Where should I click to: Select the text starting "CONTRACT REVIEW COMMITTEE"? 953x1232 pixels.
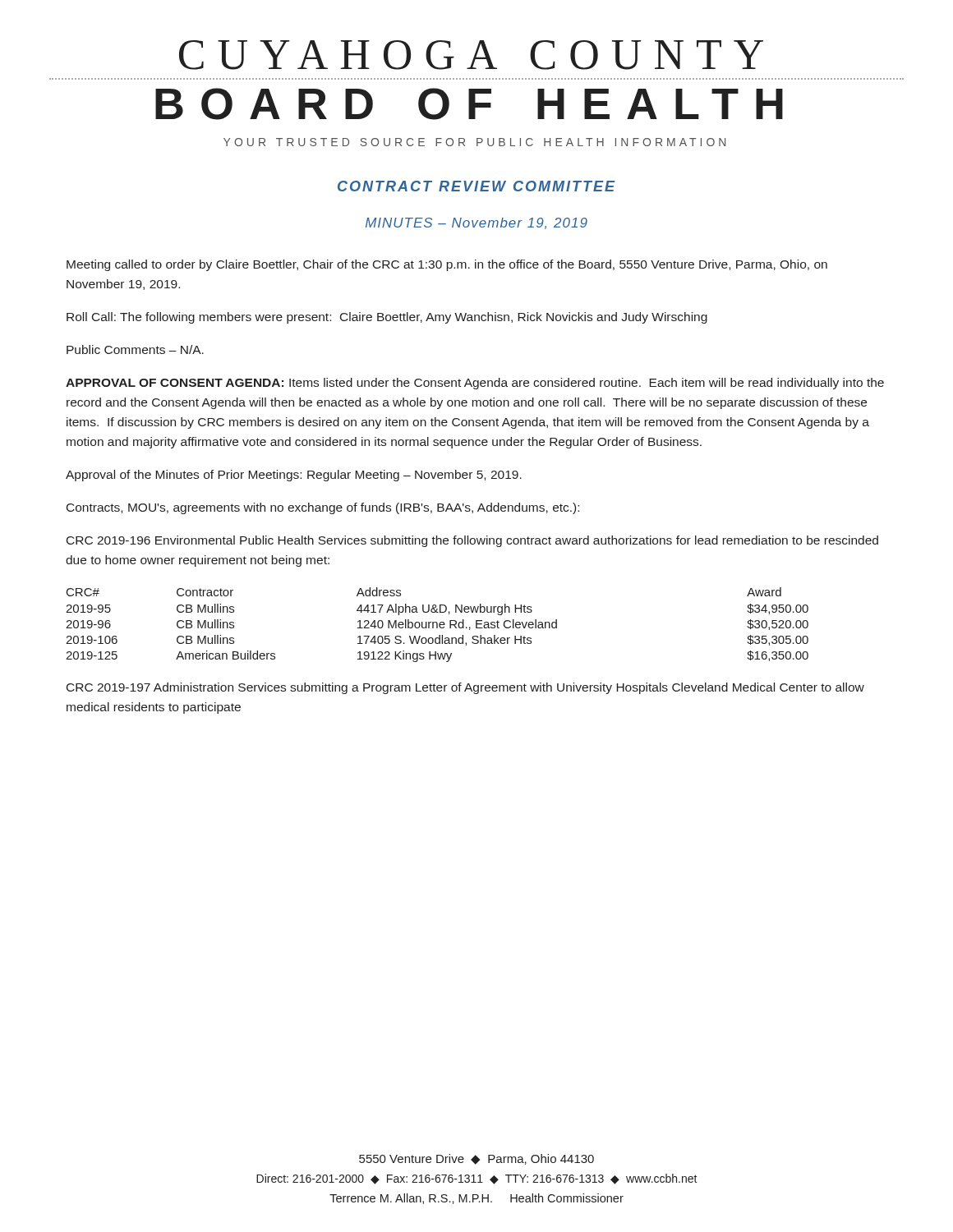pyautogui.click(x=476, y=186)
